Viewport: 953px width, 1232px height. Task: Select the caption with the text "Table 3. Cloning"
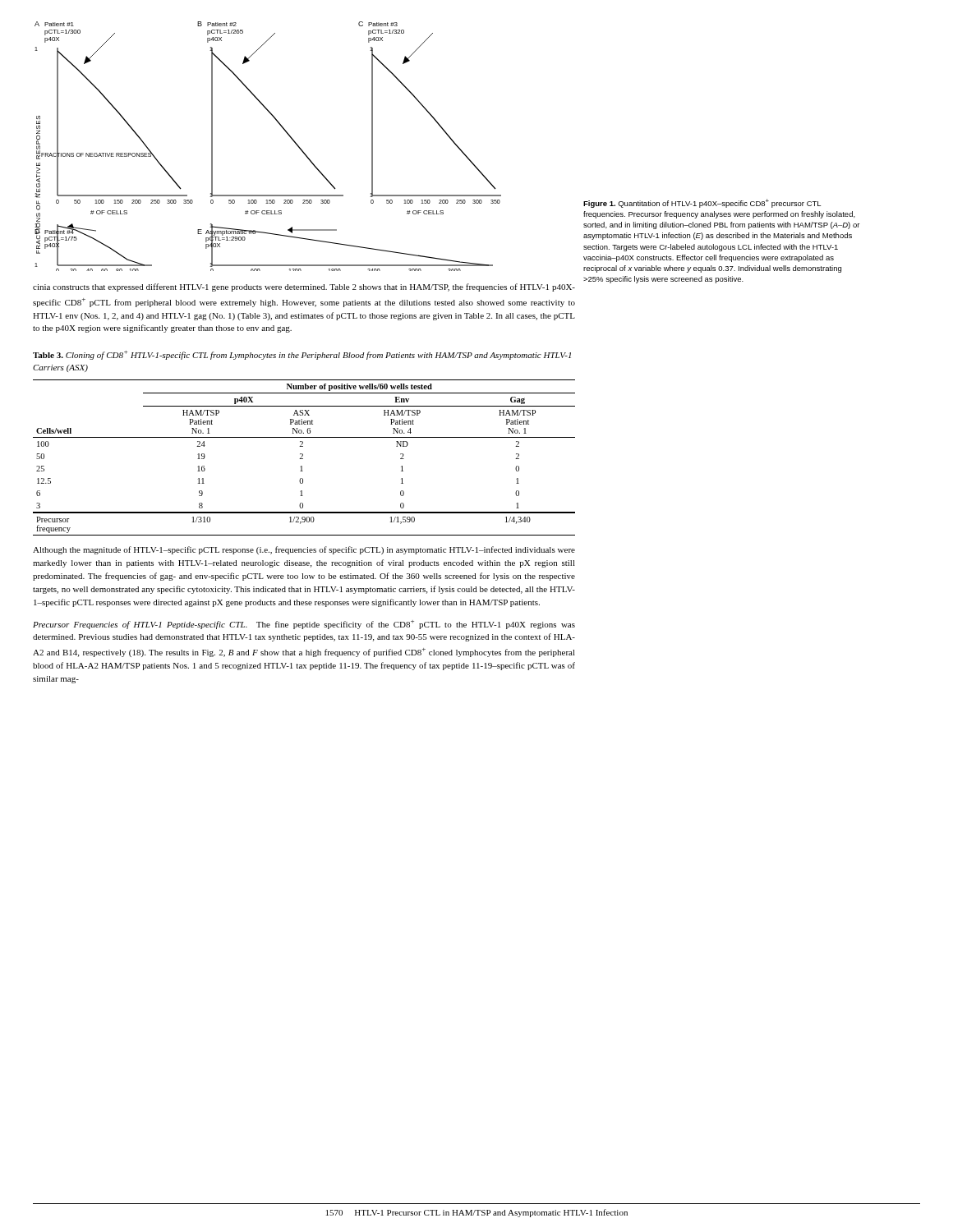pyautogui.click(x=303, y=360)
